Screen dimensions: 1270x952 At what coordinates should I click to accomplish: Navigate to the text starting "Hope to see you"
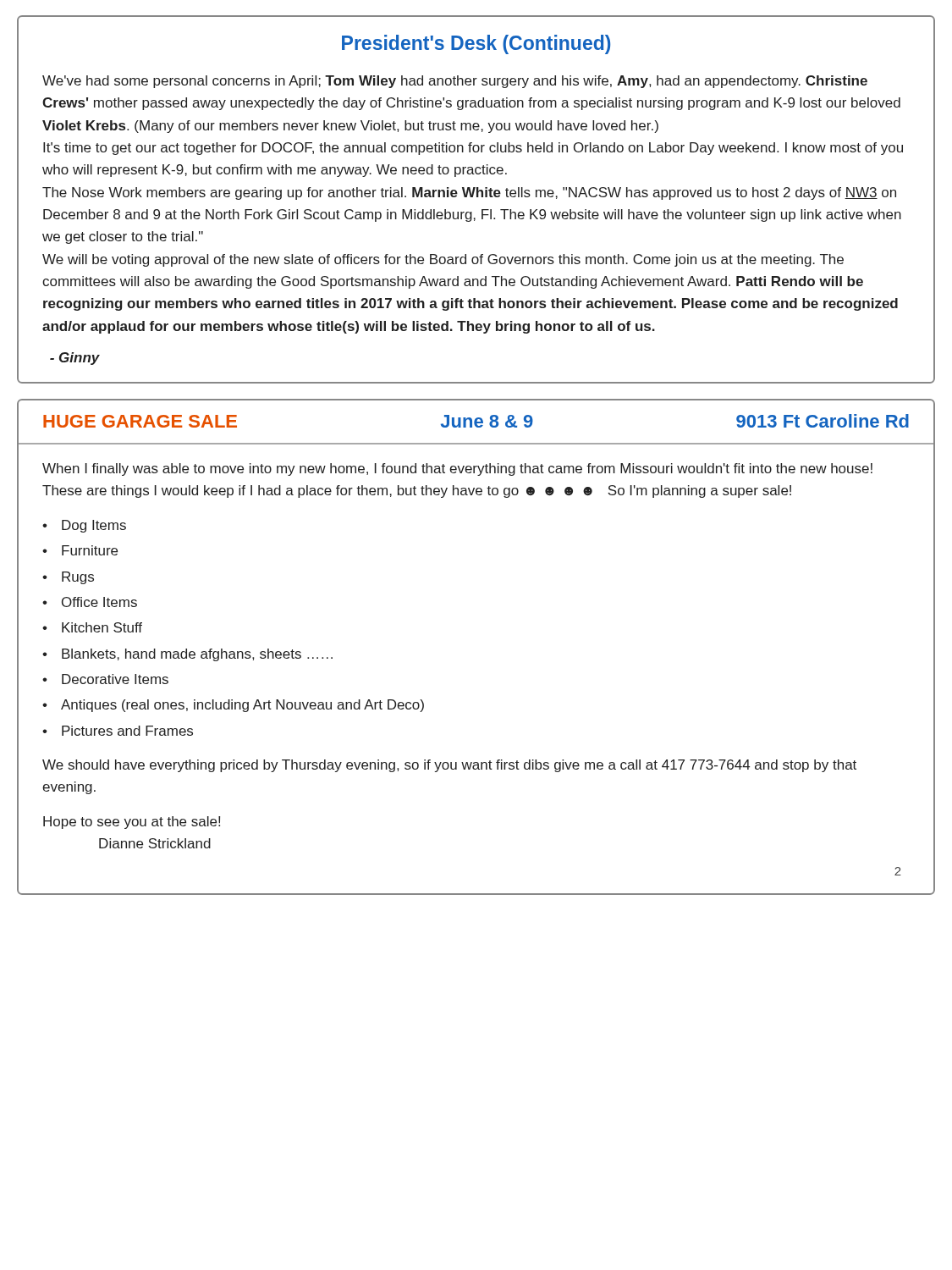tap(132, 823)
